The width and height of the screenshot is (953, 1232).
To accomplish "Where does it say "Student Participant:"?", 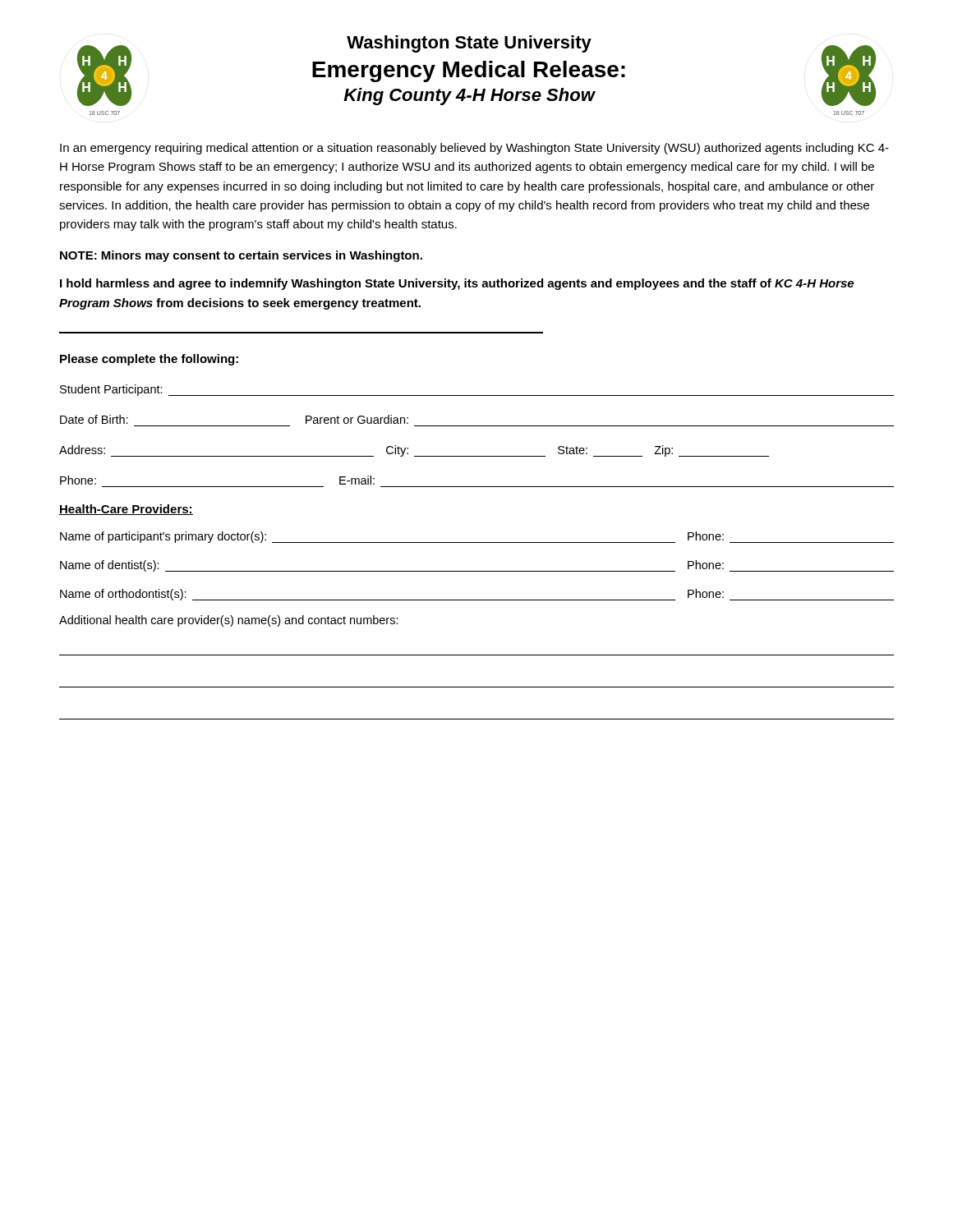I will click(x=476, y=388).
